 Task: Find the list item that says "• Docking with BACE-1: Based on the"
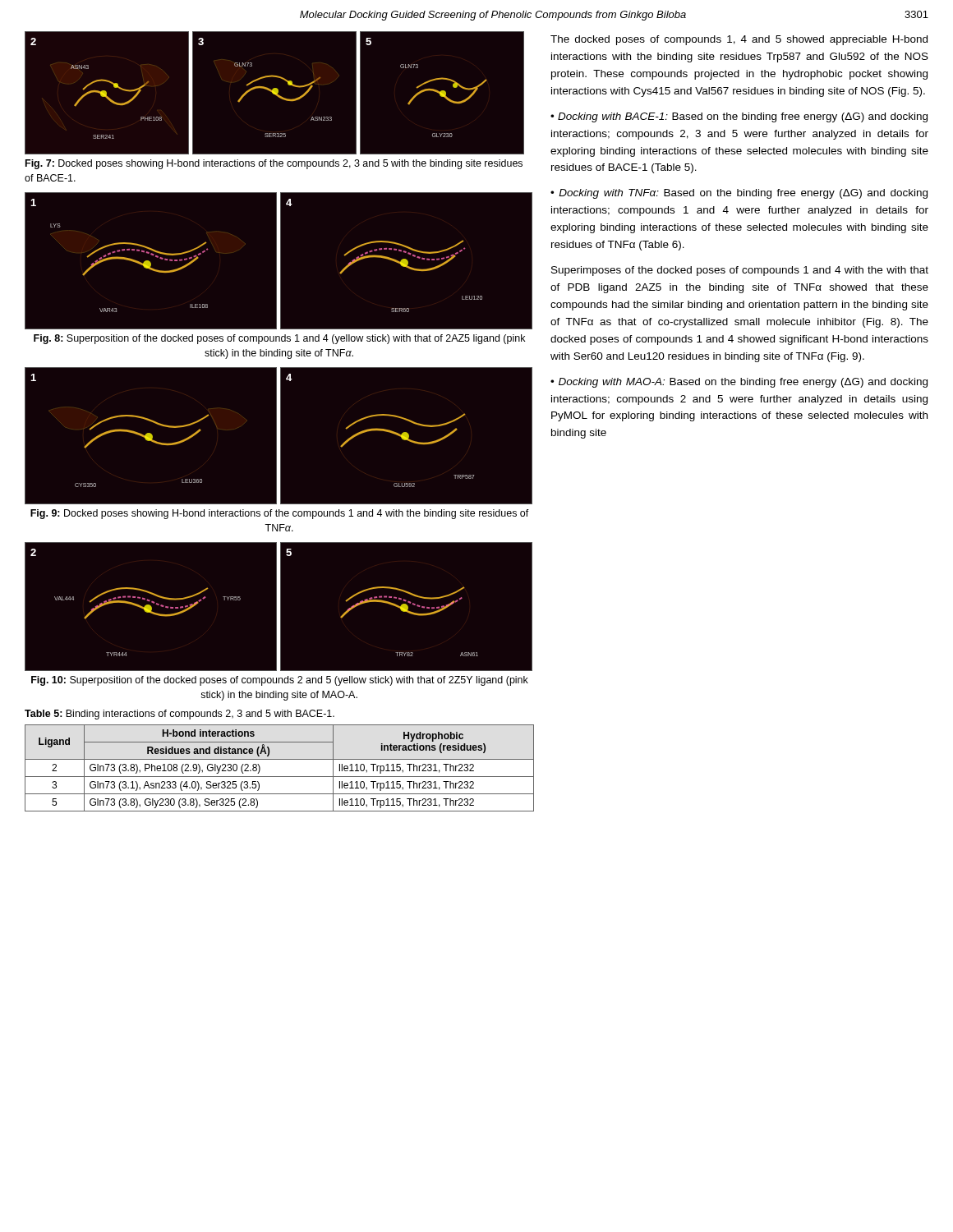[x=739, y=142]
